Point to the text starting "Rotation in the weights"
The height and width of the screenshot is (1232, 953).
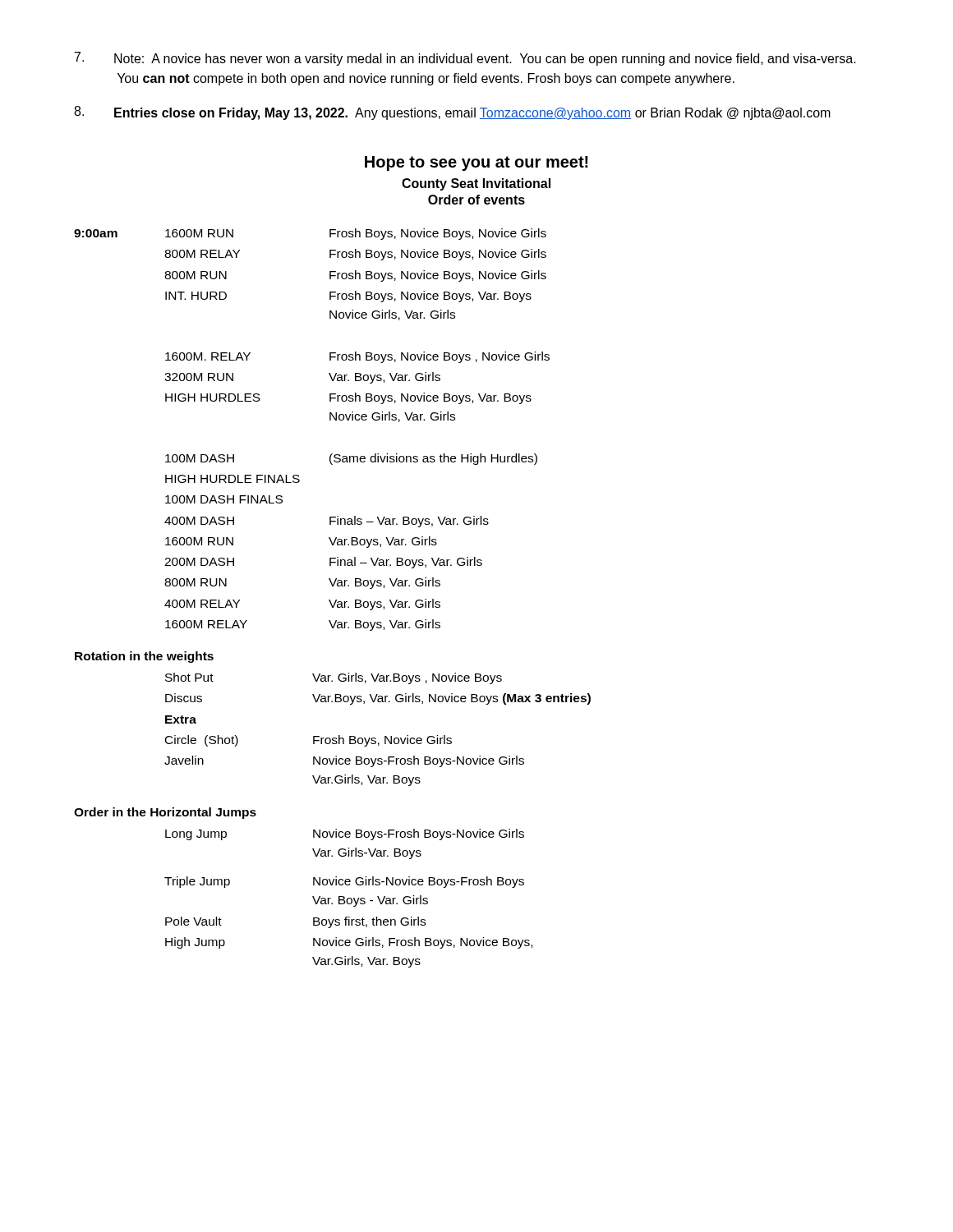pos(144,656)
